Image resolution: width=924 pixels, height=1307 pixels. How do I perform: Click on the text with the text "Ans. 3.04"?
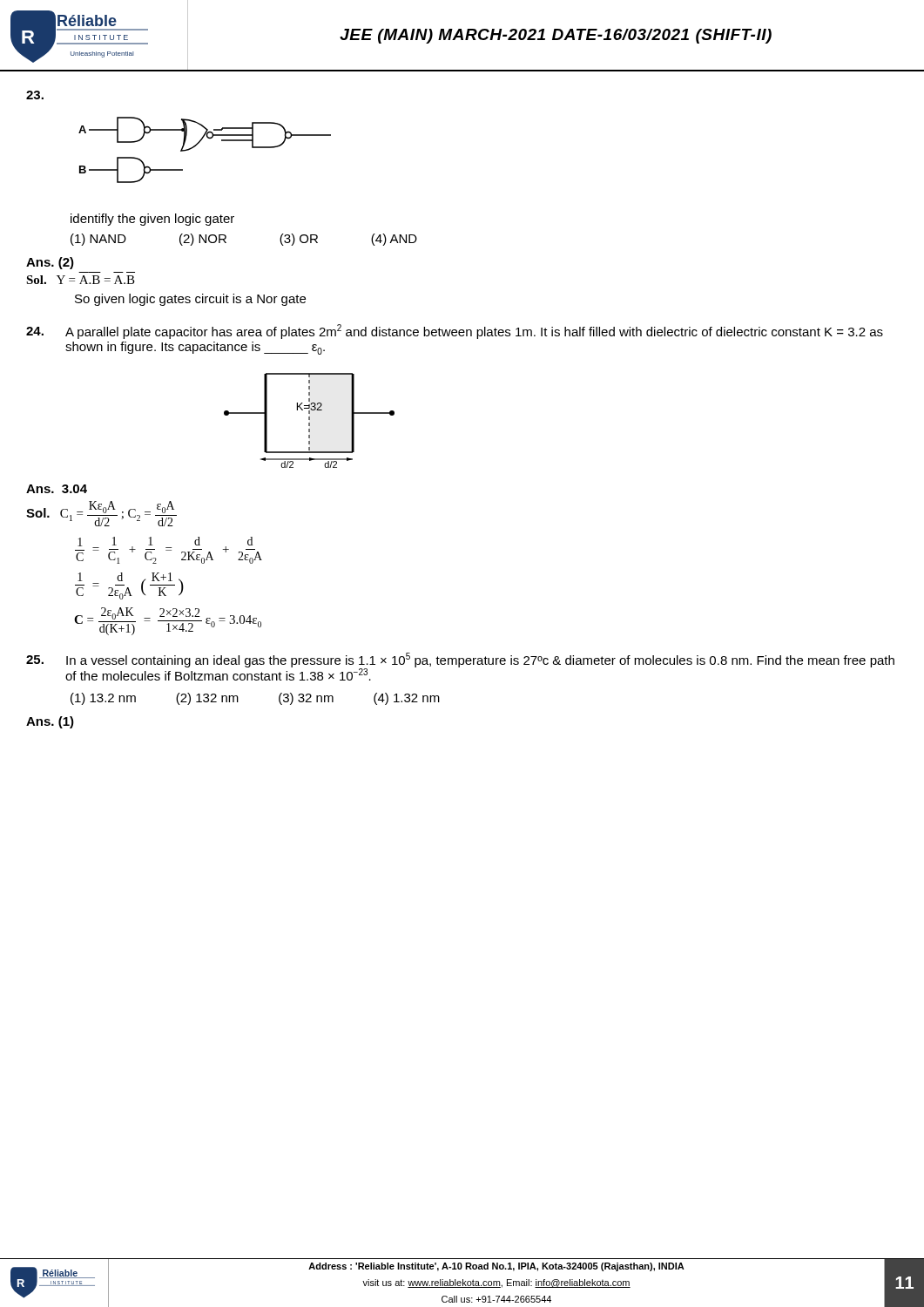tap(57, 488)
